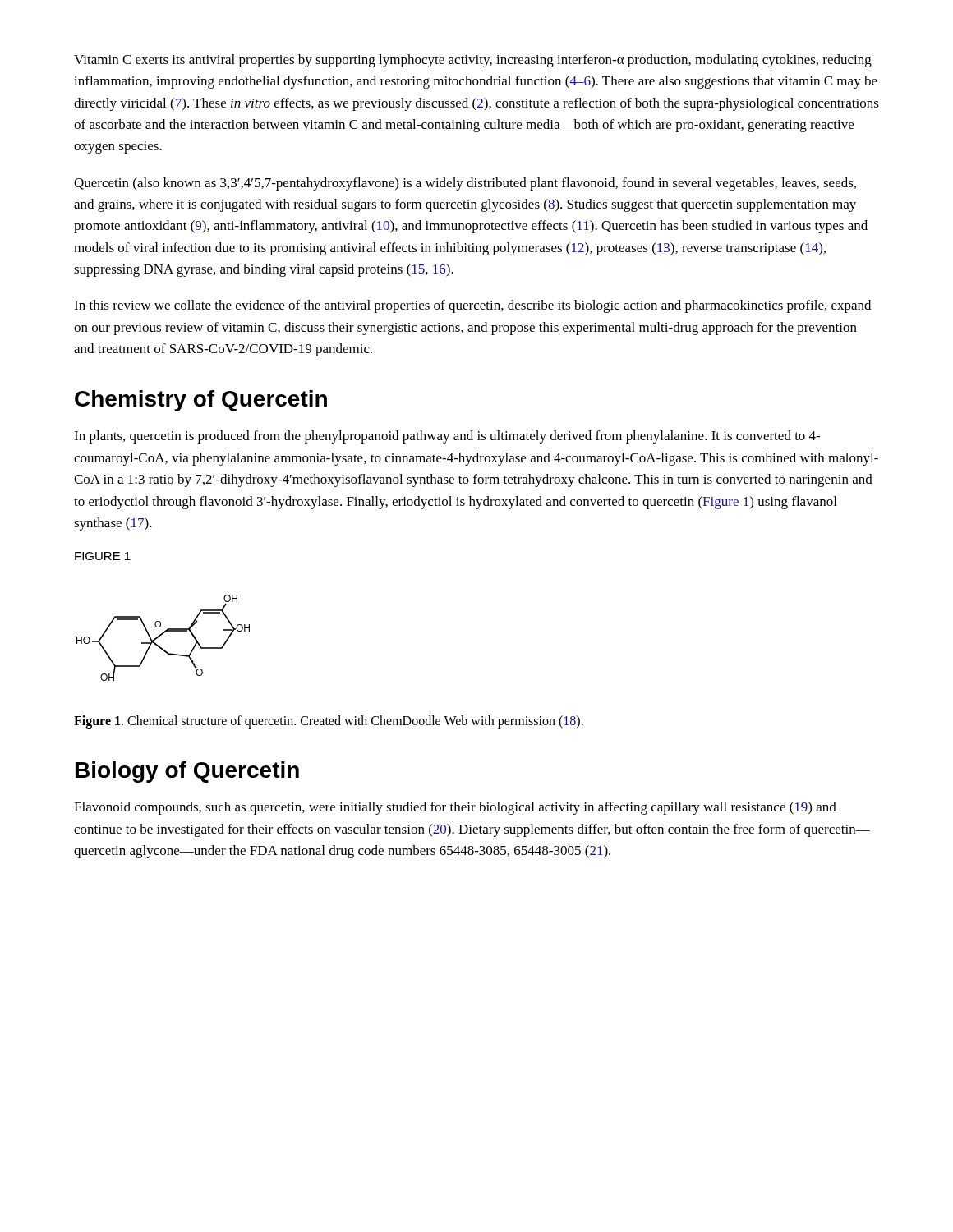The width and height of the screenshot is (953, 1232).
Task: Click the passage that begins "In plants, quercetin is"
Action: click(476, 480)
